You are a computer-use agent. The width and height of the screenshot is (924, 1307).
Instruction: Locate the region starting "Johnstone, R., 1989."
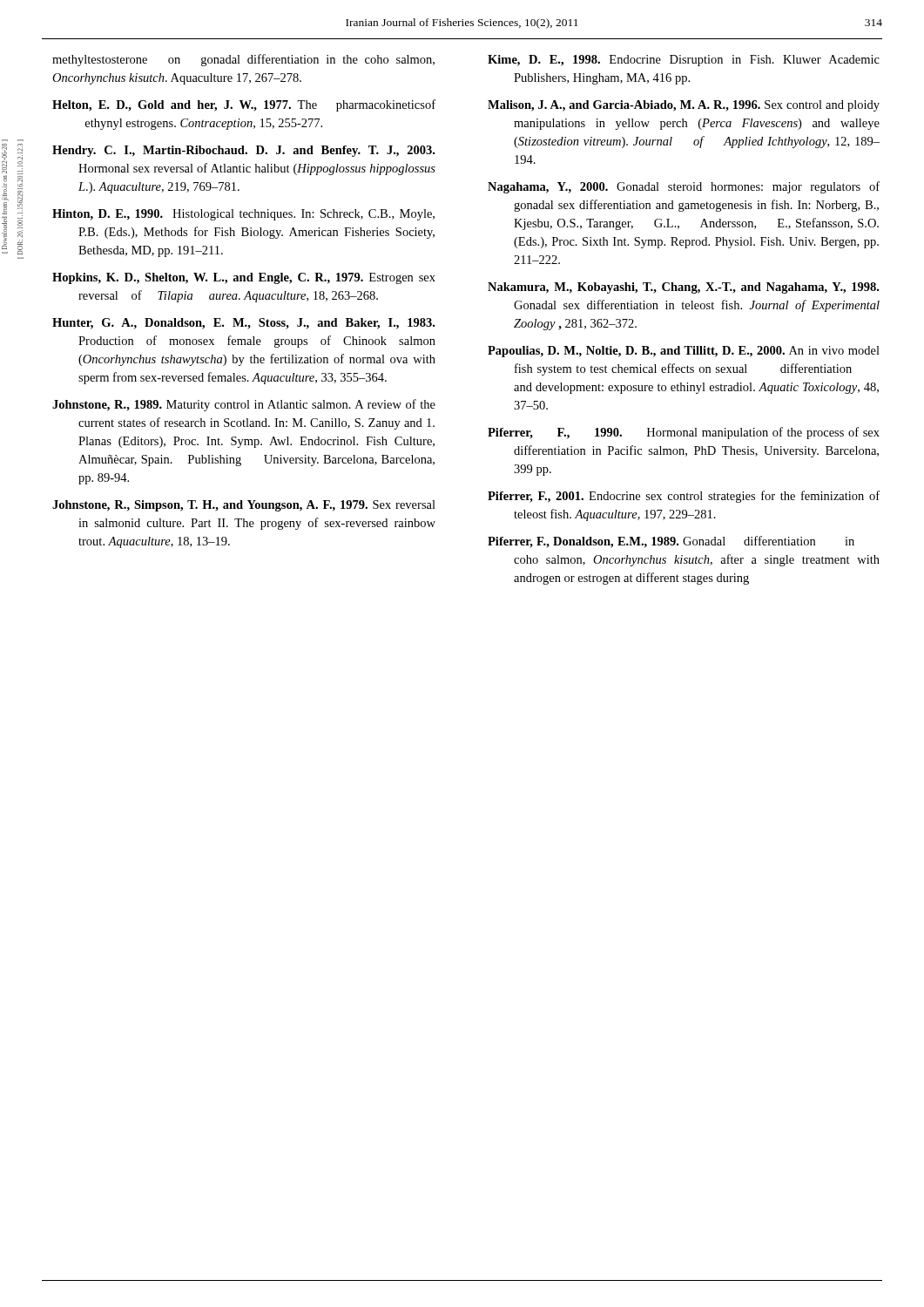click(244, 441)
